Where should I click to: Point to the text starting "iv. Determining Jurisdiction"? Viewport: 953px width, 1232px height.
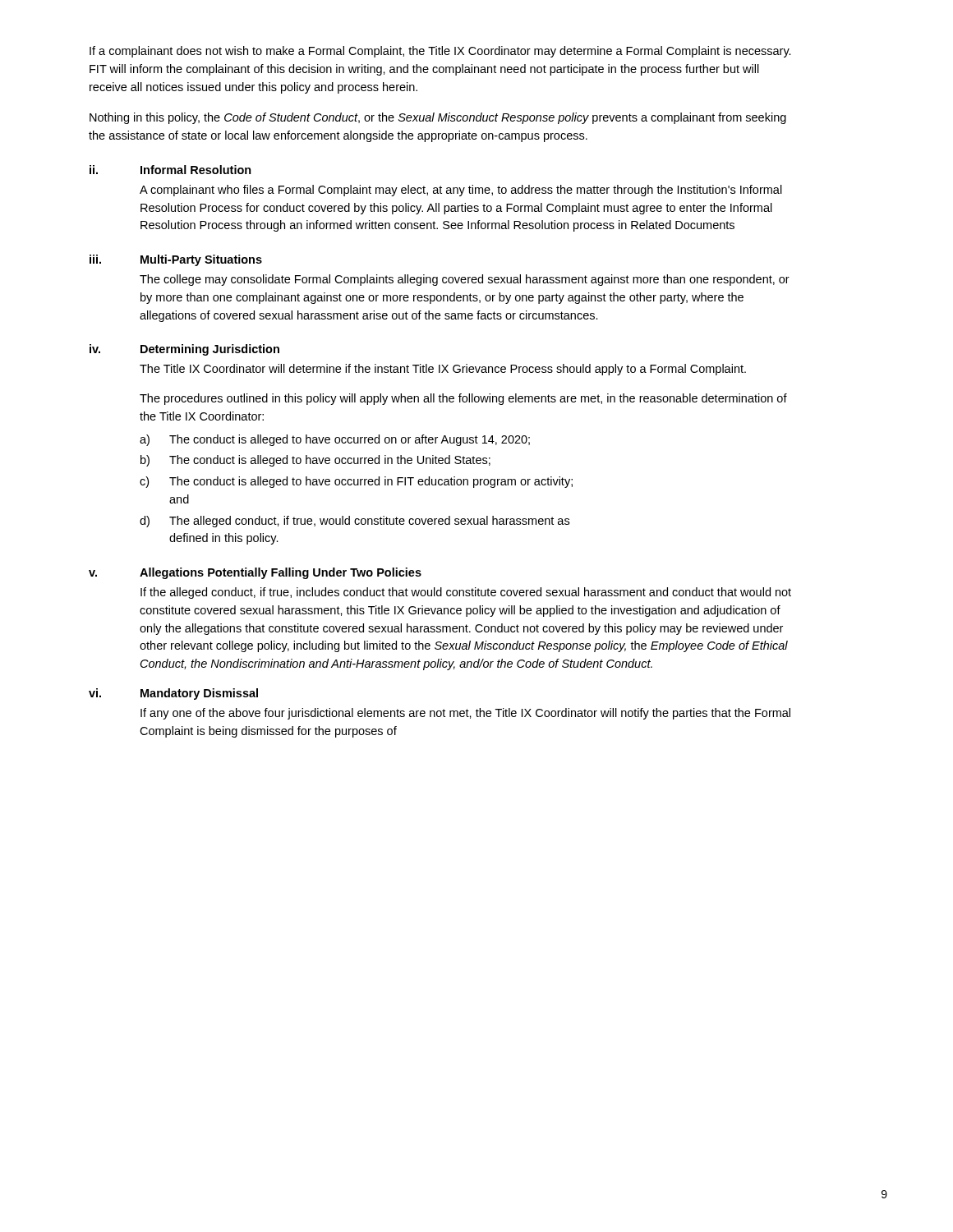184,349
